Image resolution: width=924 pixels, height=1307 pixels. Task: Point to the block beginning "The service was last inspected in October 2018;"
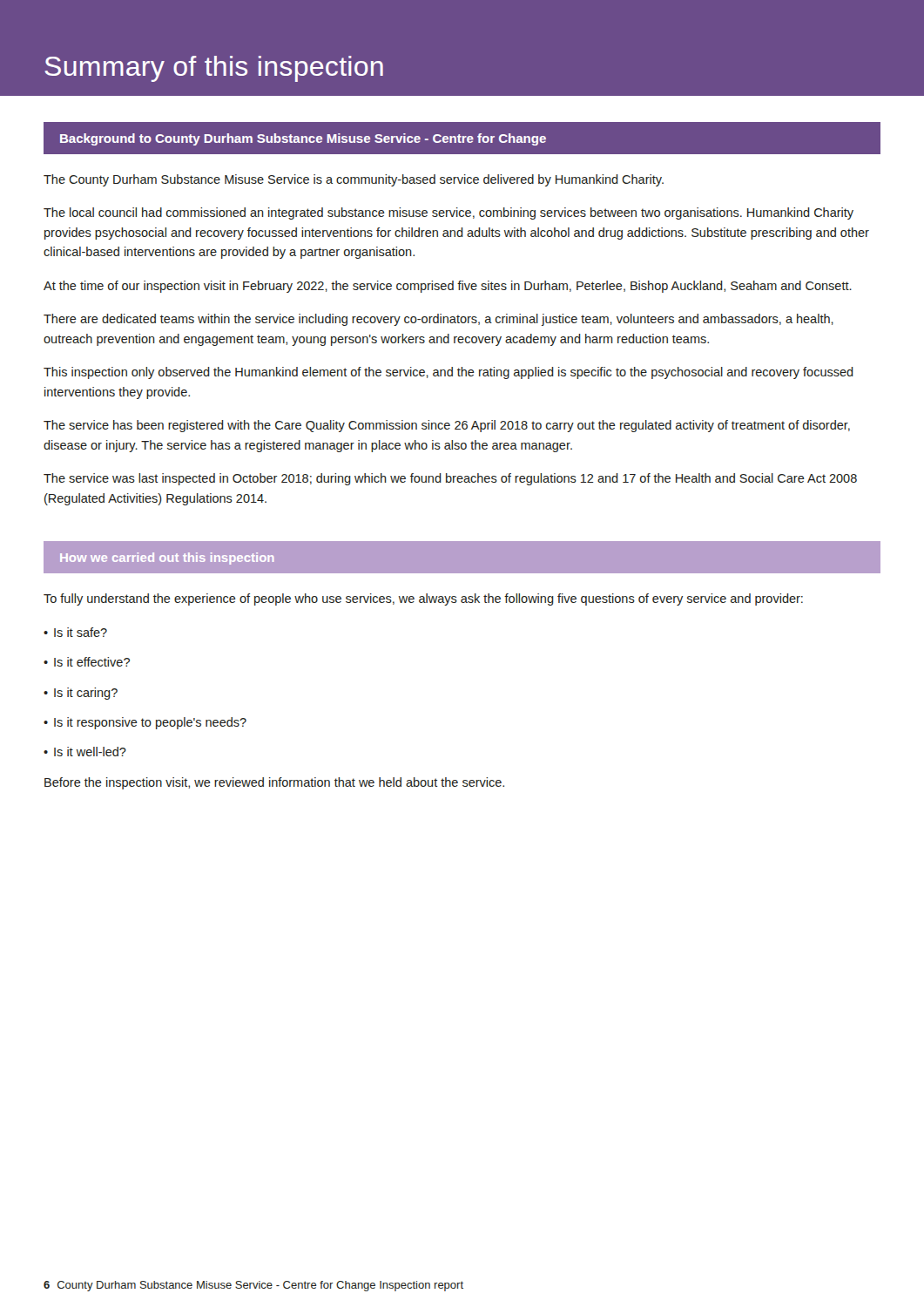(x=450, y=488)
